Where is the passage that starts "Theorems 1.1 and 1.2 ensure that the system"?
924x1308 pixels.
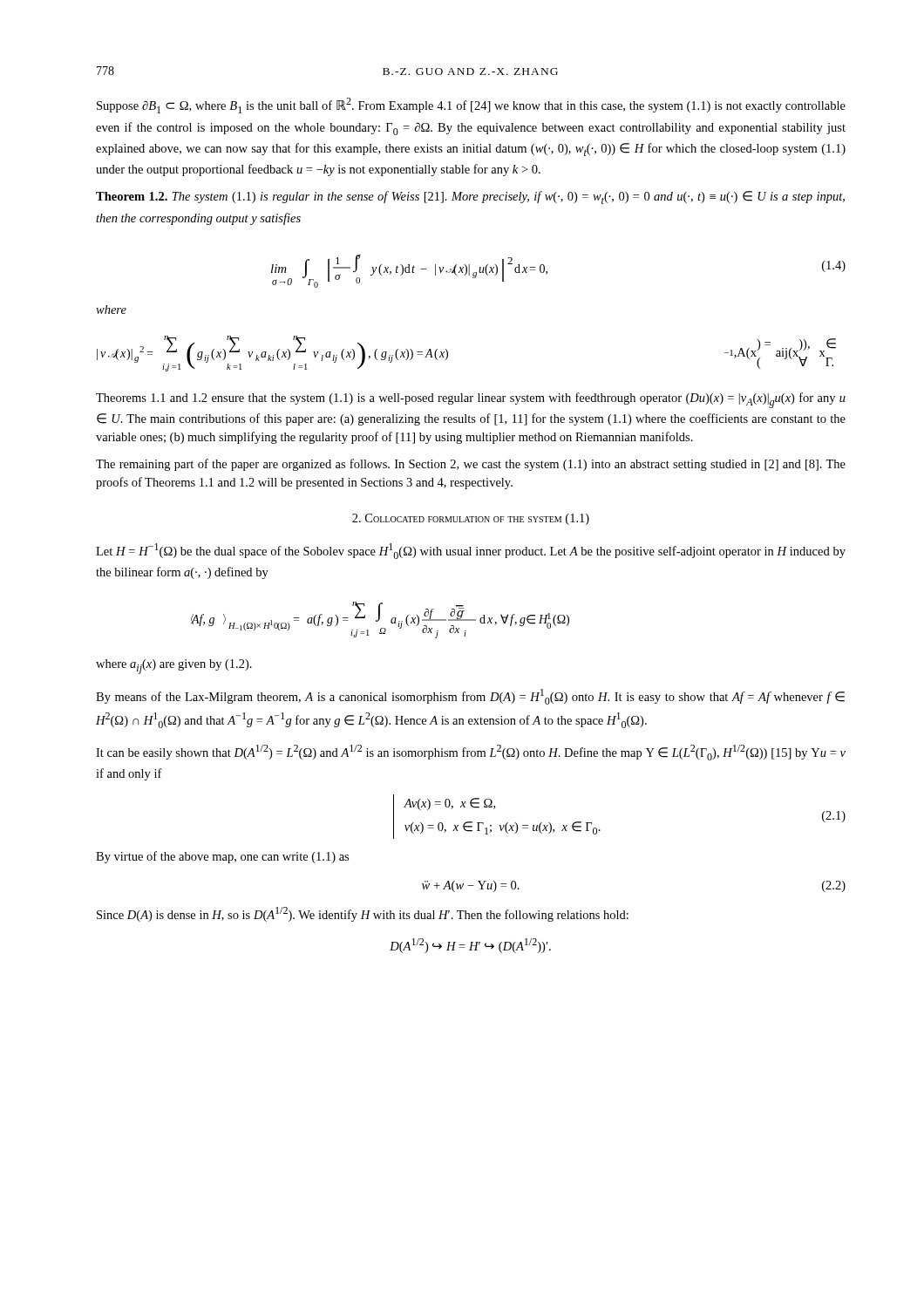[471, 417]
